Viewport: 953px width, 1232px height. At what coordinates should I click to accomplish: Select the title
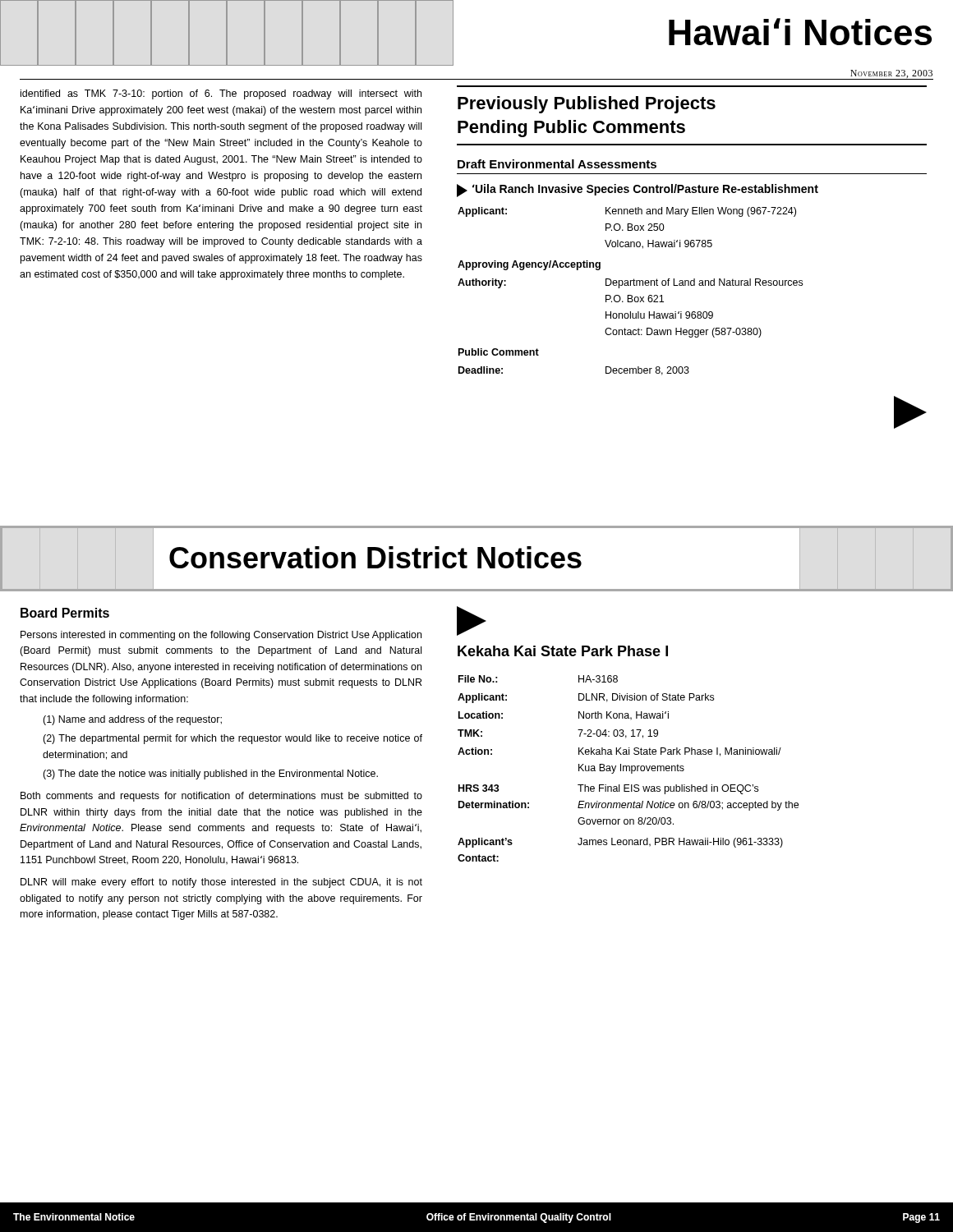[x=692, y=116]
